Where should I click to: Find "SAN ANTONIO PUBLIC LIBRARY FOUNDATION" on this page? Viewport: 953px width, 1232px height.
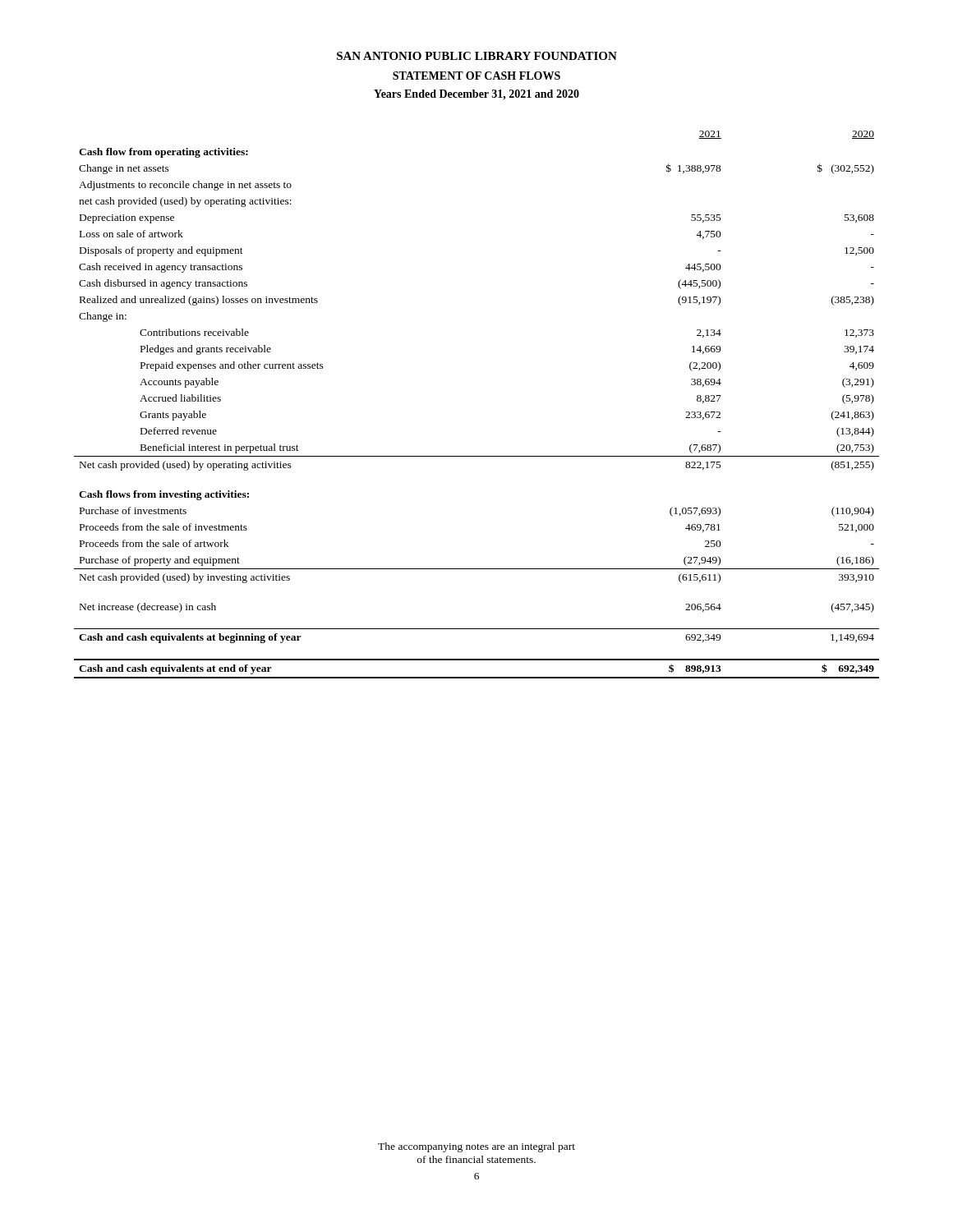[x=476, y=56]
